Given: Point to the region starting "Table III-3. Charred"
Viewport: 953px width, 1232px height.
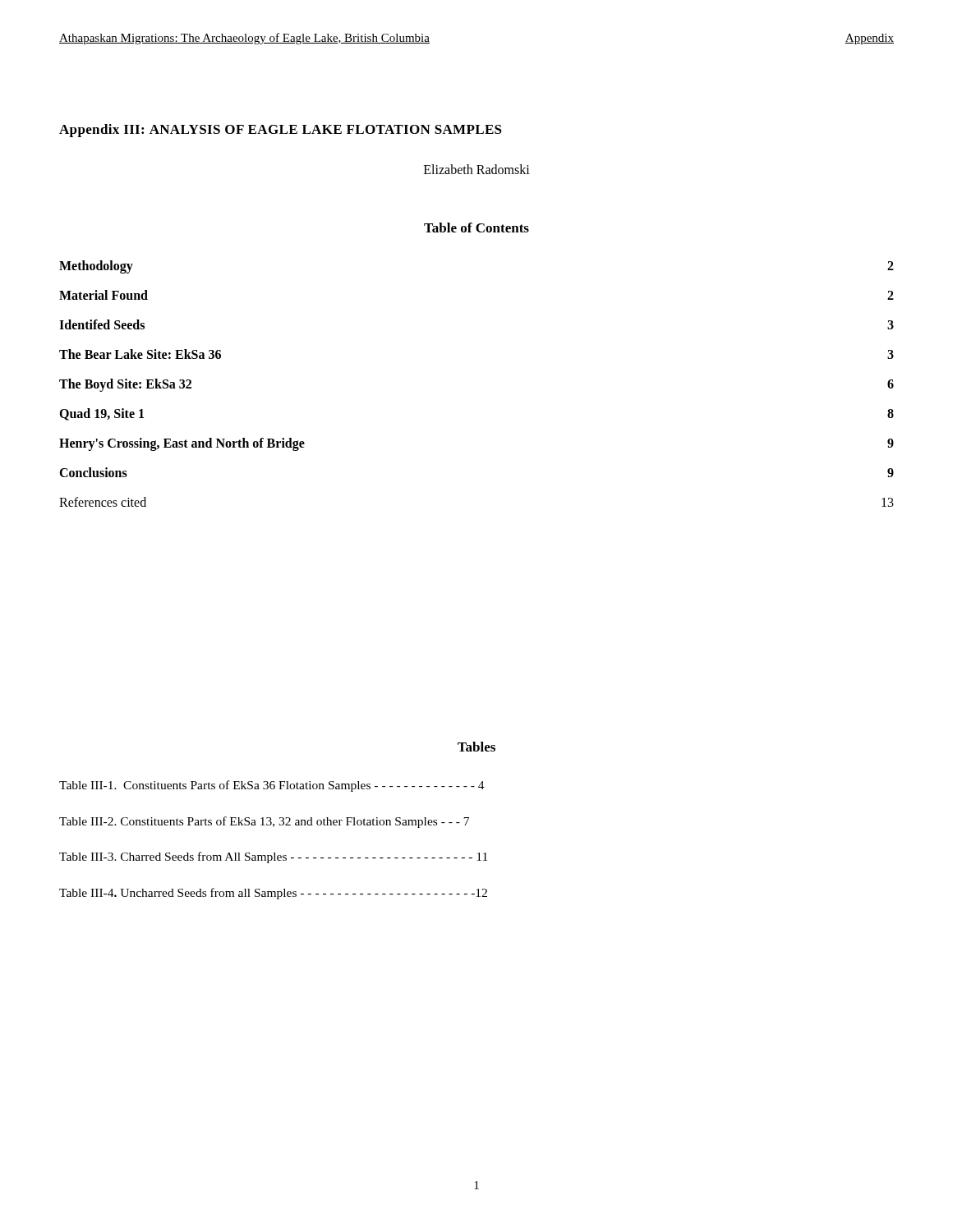Looking at the screenshot, I should click(274, 857).
